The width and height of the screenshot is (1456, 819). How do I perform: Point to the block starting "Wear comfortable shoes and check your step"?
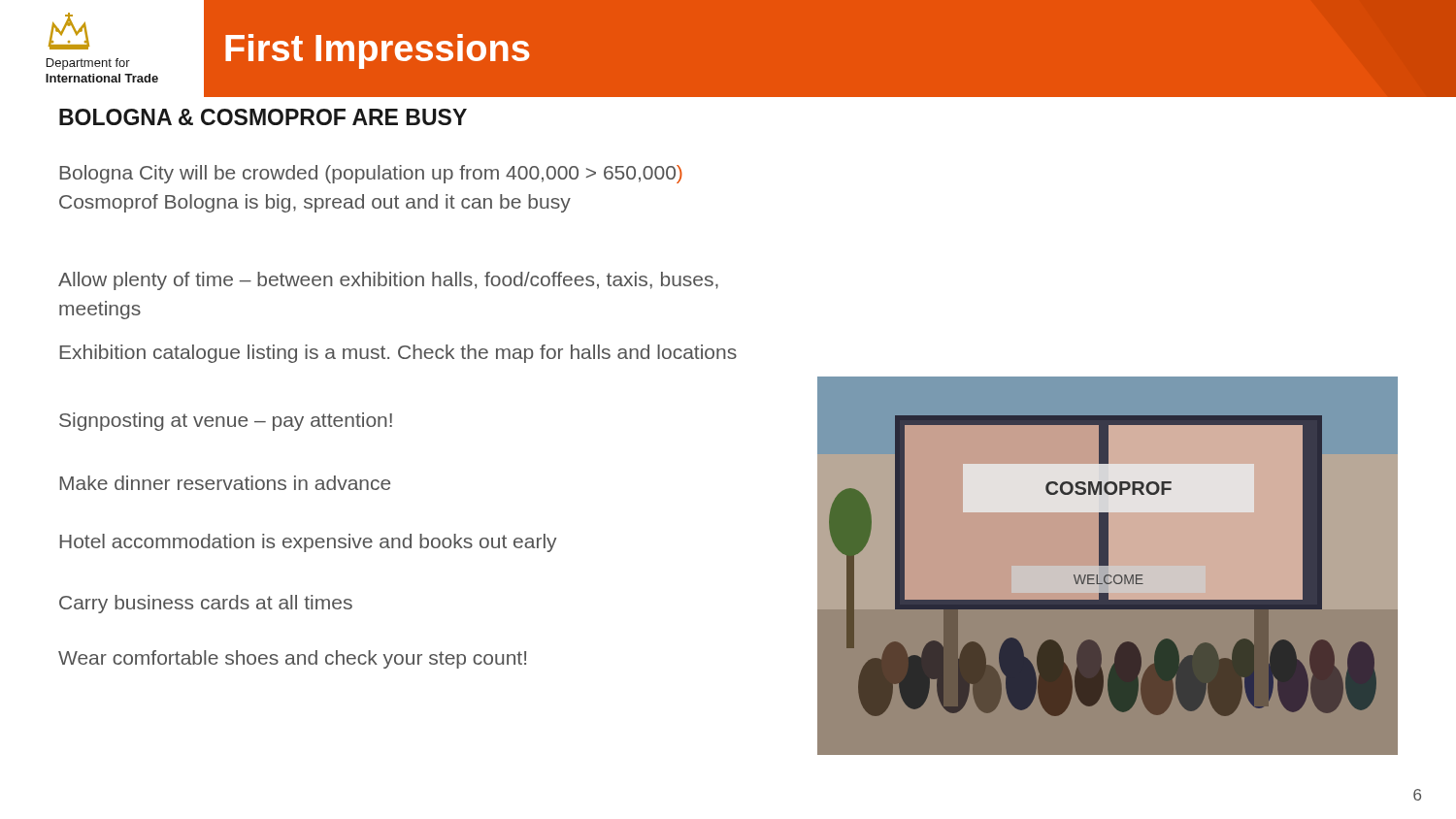293,657
